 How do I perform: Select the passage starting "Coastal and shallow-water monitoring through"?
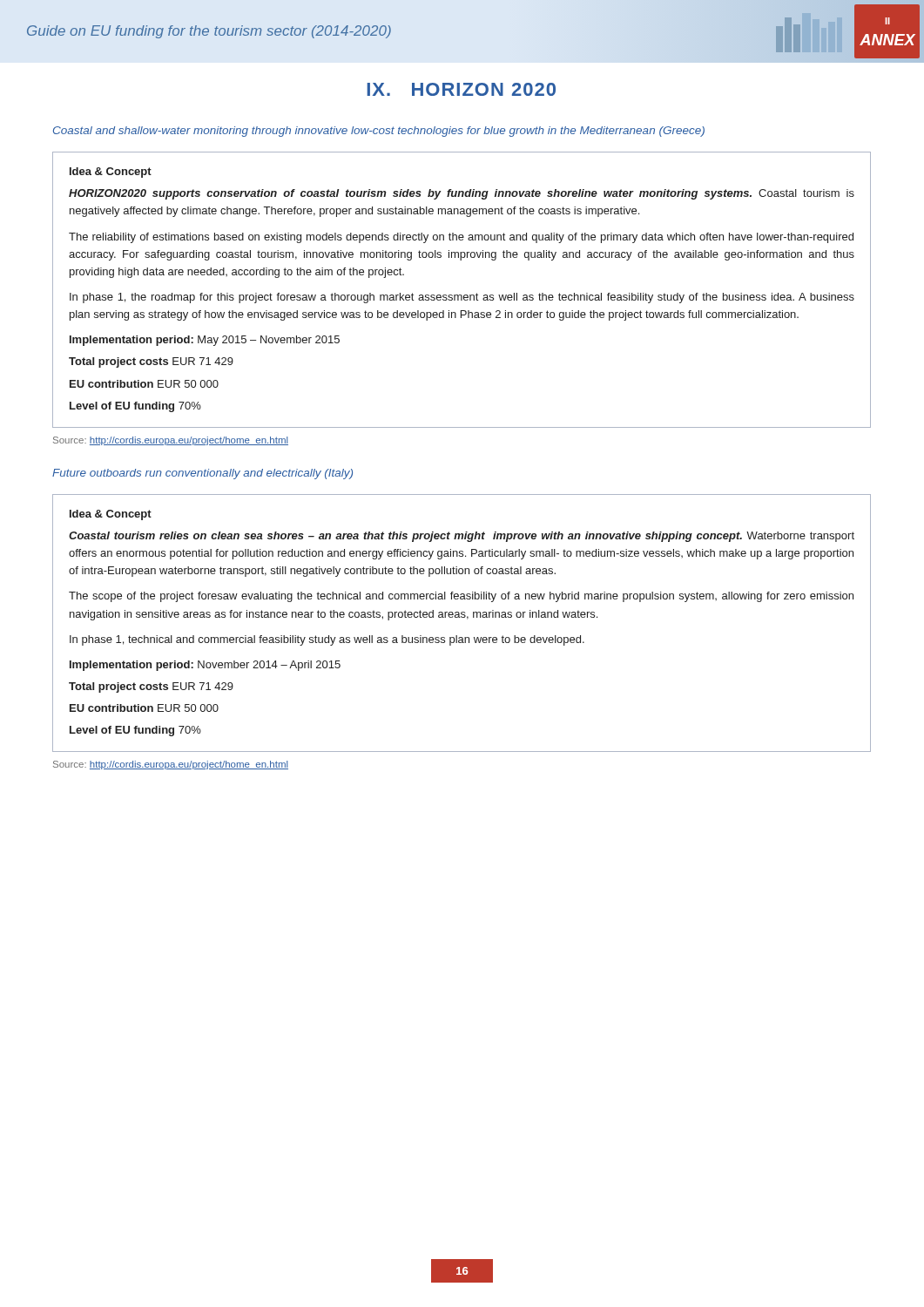pyautogui.click(x=379, y=130)
